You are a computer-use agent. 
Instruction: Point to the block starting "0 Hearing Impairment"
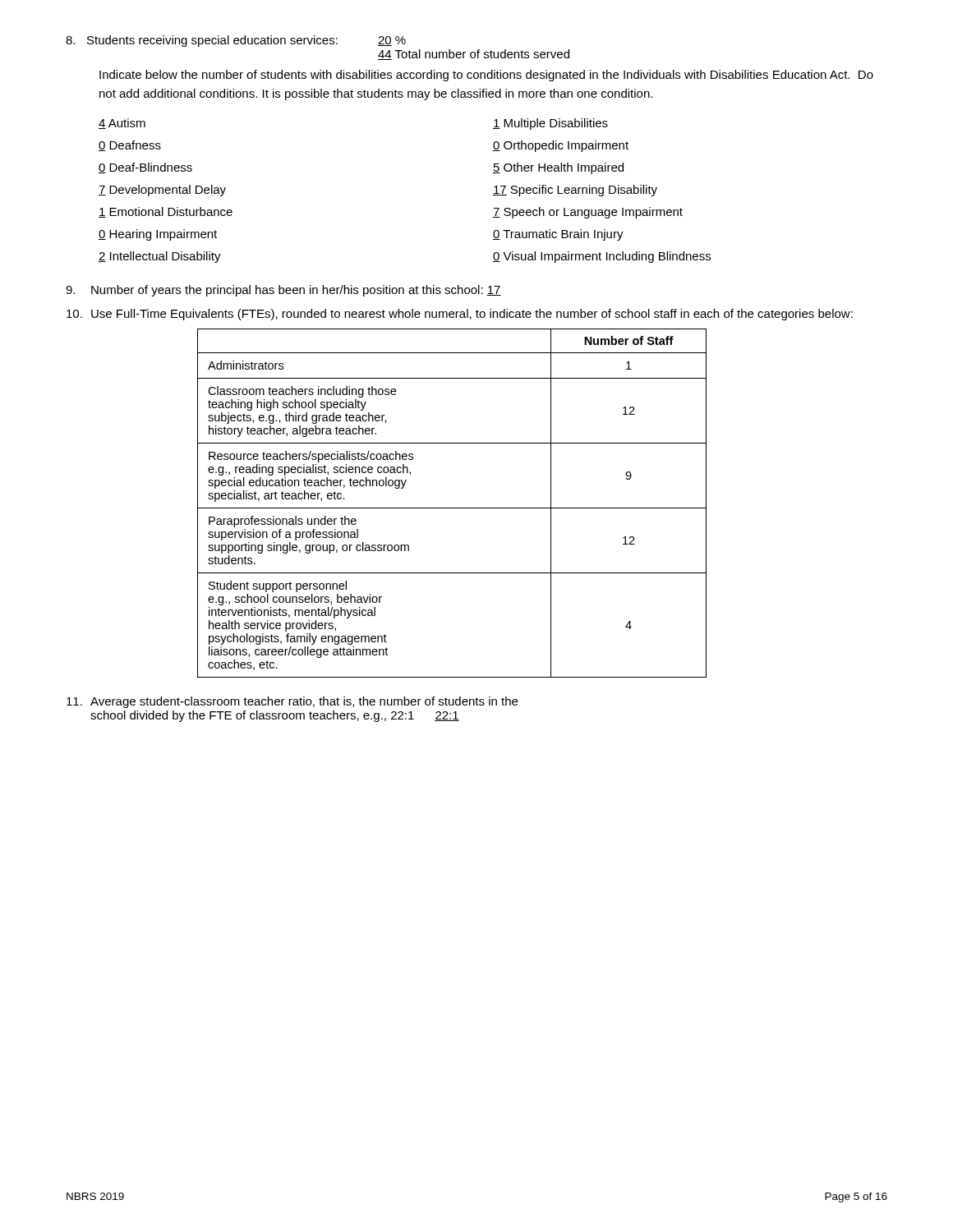(x=158, y=234)
